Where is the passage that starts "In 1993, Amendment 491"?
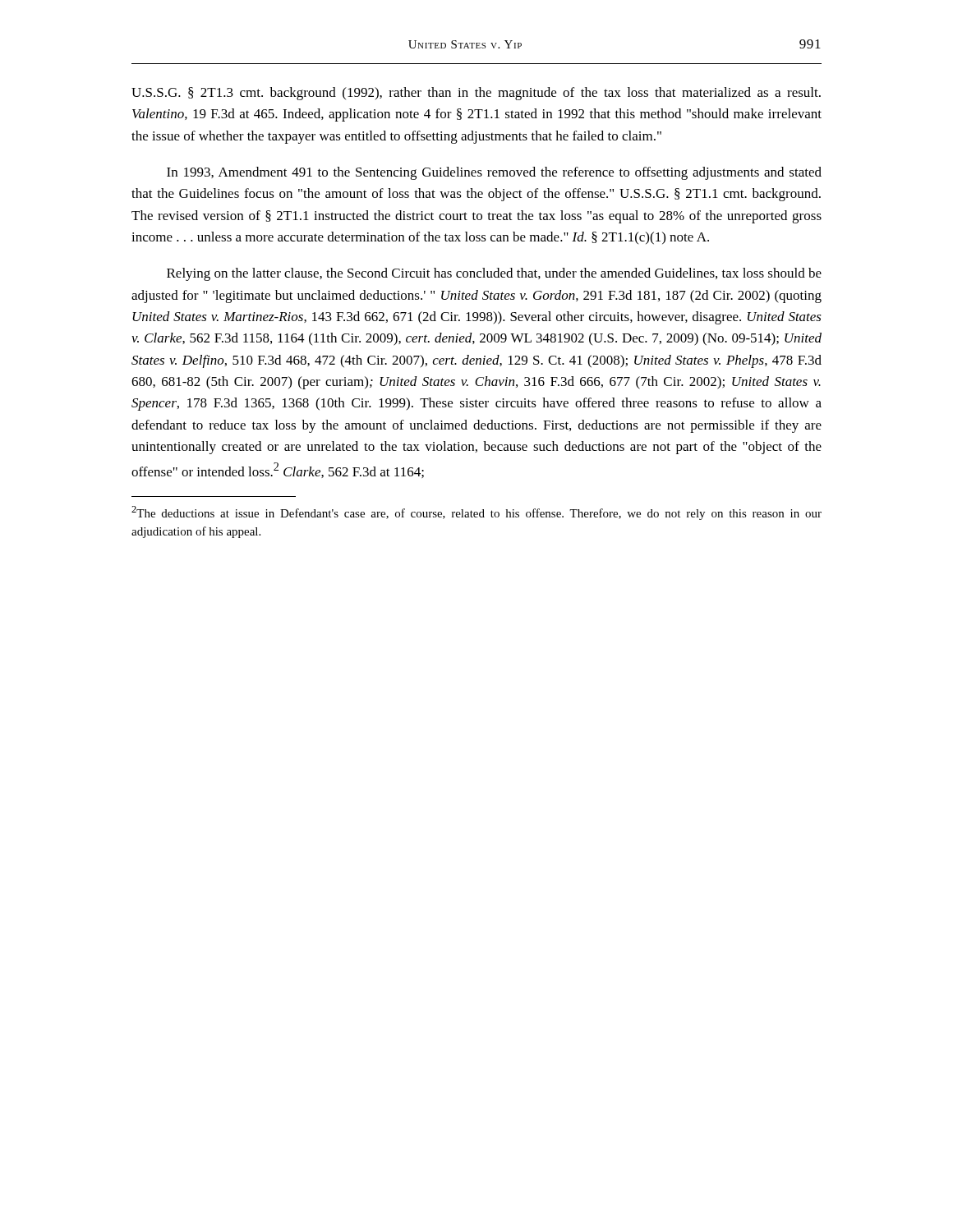The width and height of the screenshot is (953, 1232). (476, 205)
